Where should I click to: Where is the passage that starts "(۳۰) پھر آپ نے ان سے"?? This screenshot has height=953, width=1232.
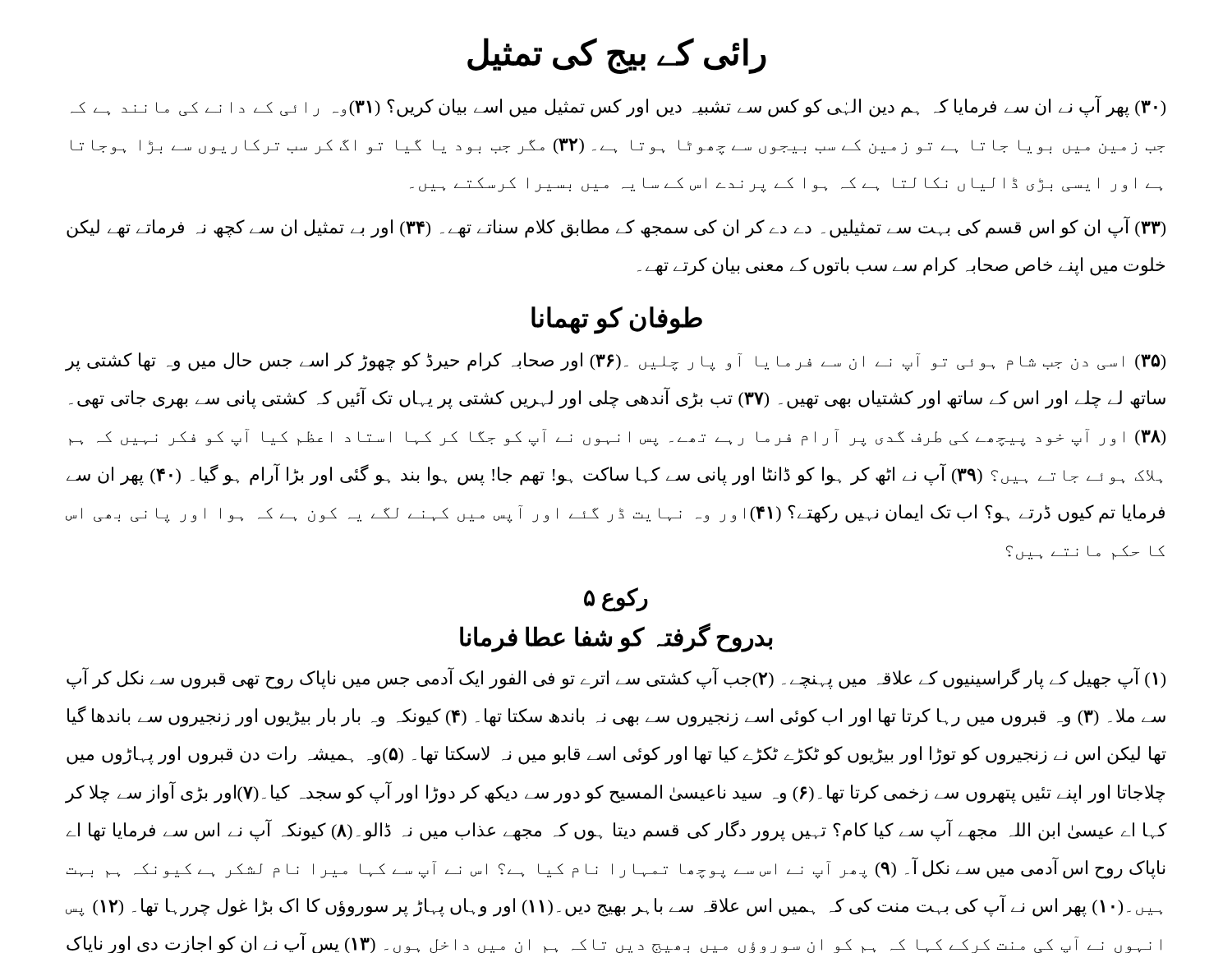pyautogui.click(x=616, y=144)
